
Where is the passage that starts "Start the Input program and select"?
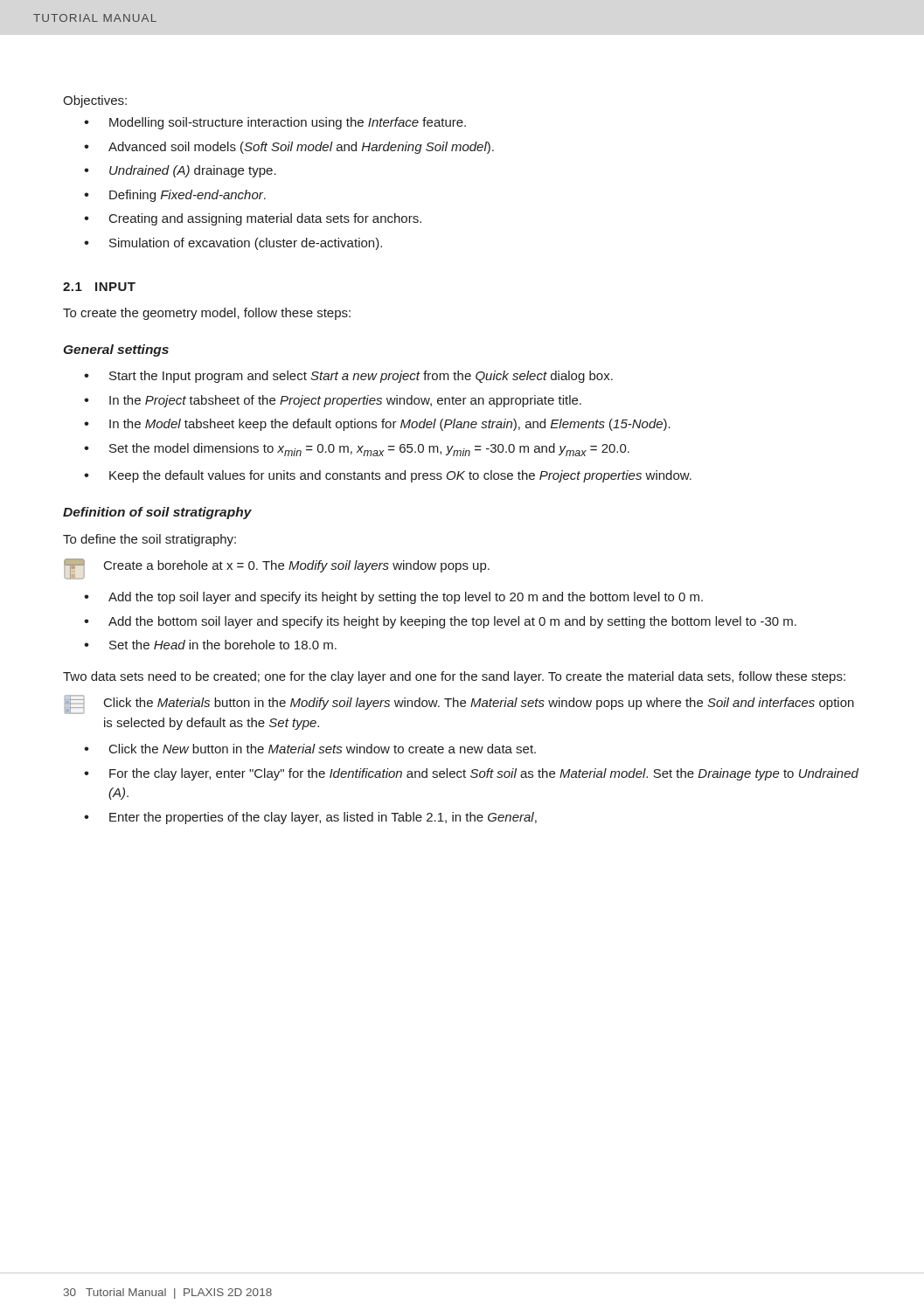pos(485,376)
